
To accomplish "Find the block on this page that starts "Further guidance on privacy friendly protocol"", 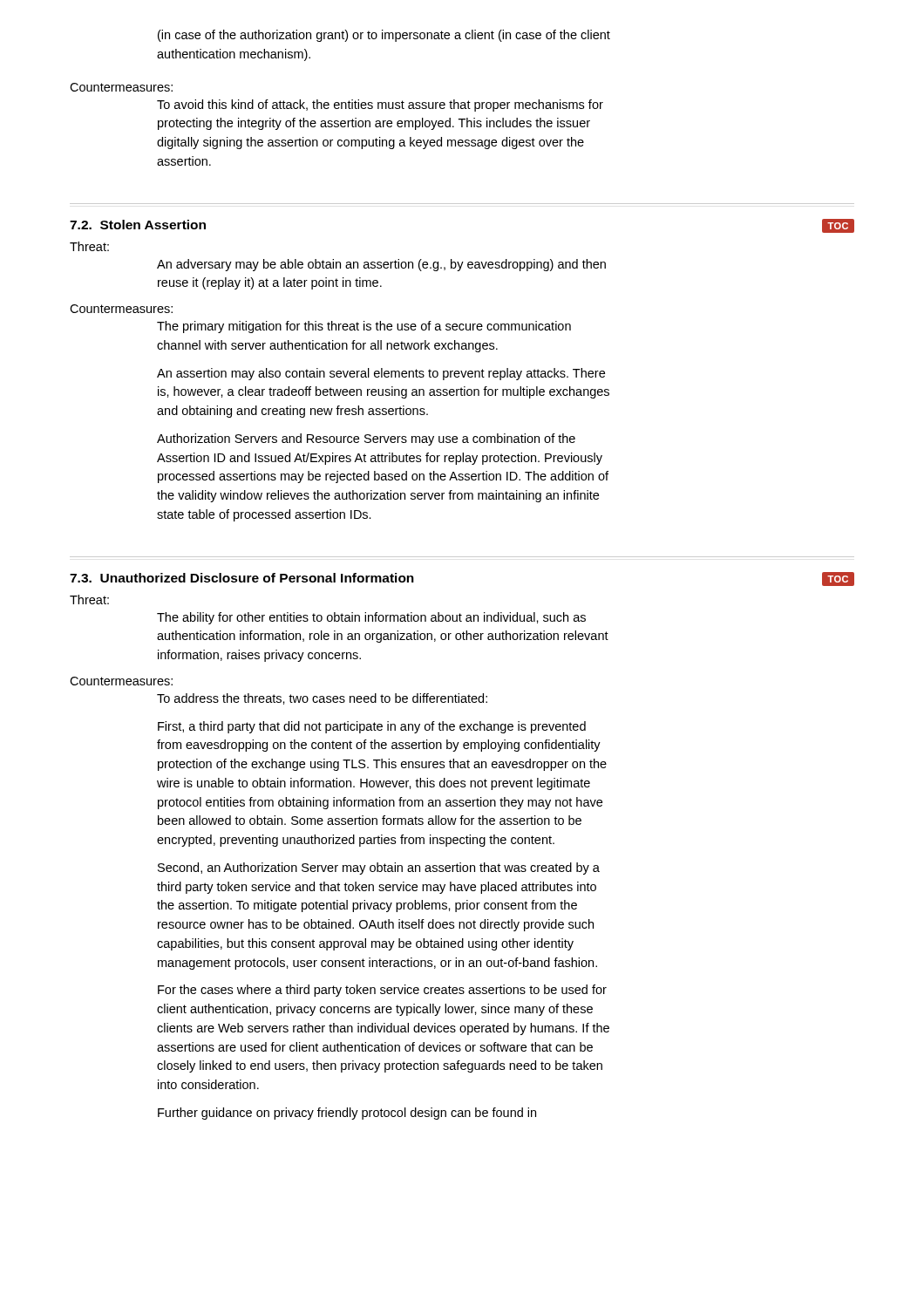I will coord(506,1113).
